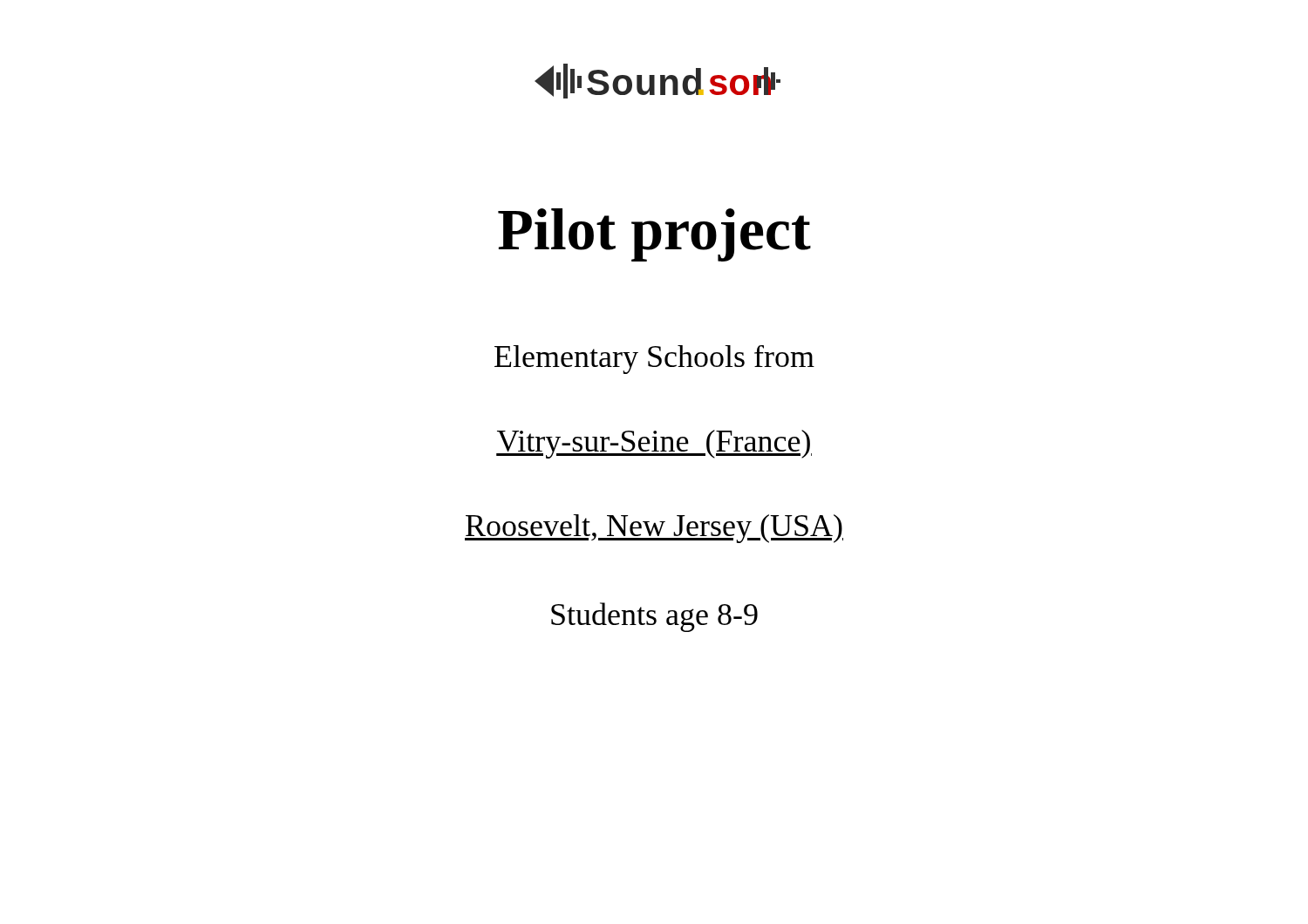The width and height of the screenshot is (1308, 924).
Task: Navigate to the element starting "Vitry-sur-Seine (France)"
Action: (x=654, y=441)
